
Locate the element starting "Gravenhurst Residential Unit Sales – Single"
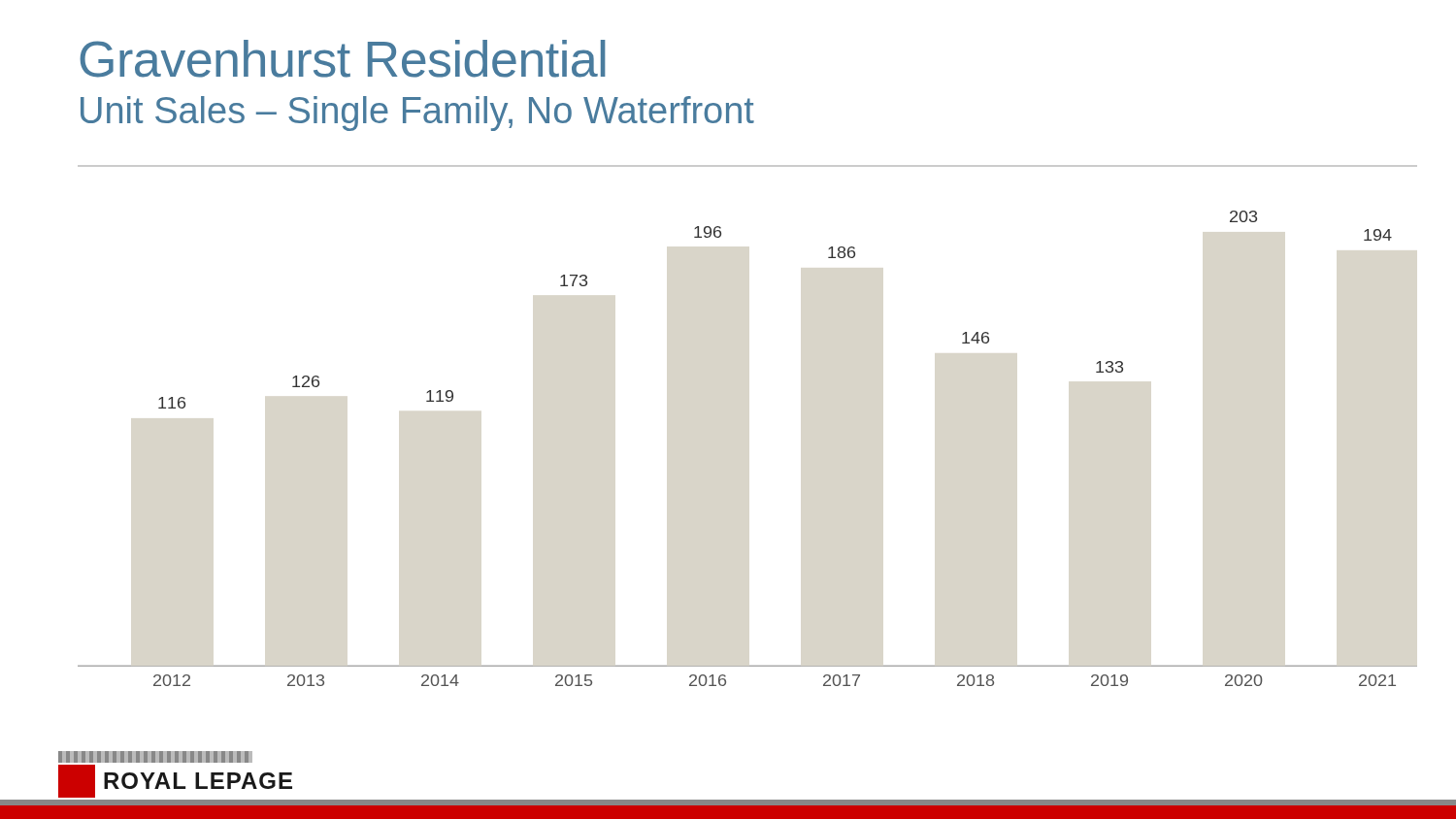point(416,82)
